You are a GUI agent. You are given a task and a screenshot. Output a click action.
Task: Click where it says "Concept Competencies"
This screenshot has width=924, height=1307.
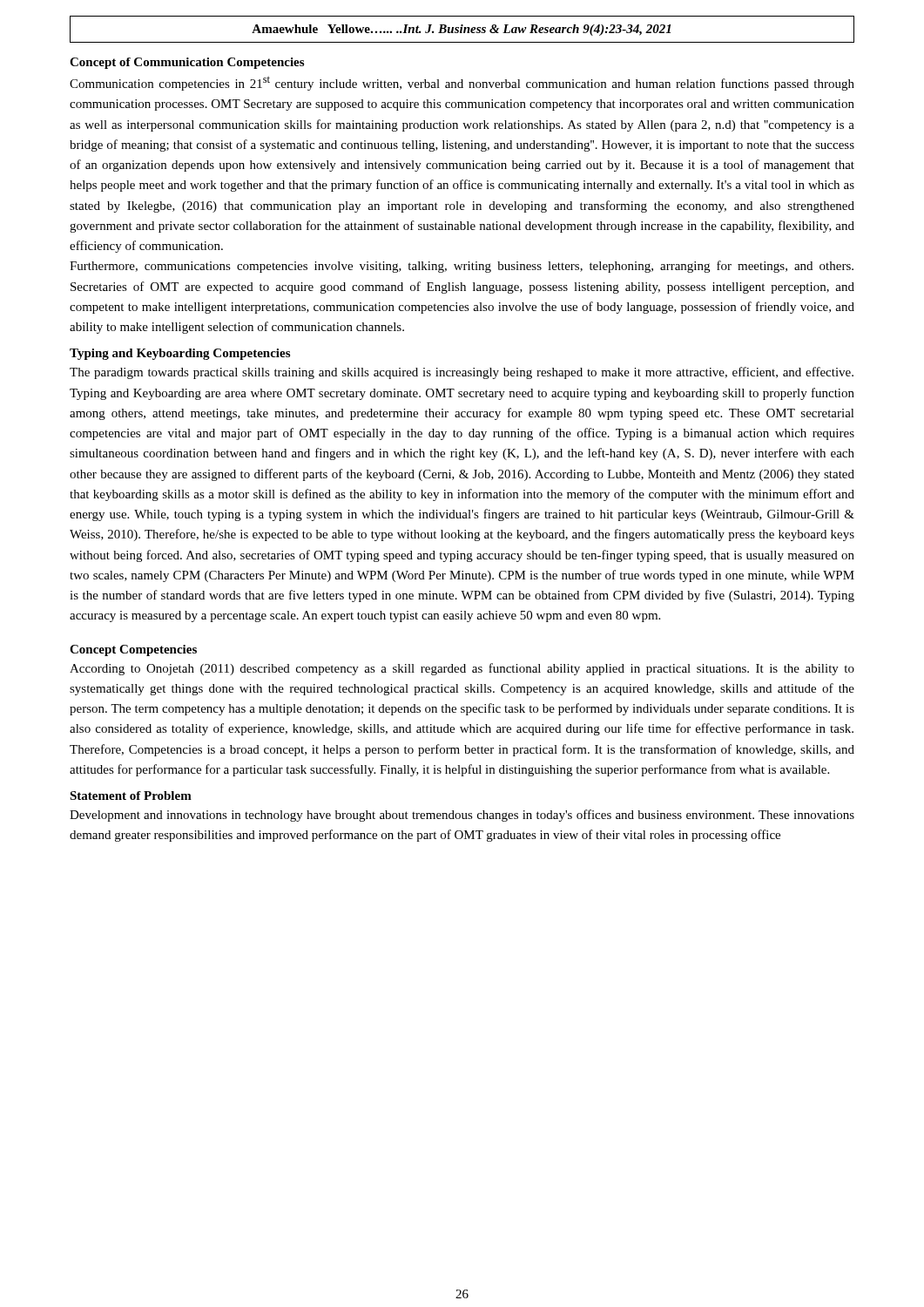(133, 649)
